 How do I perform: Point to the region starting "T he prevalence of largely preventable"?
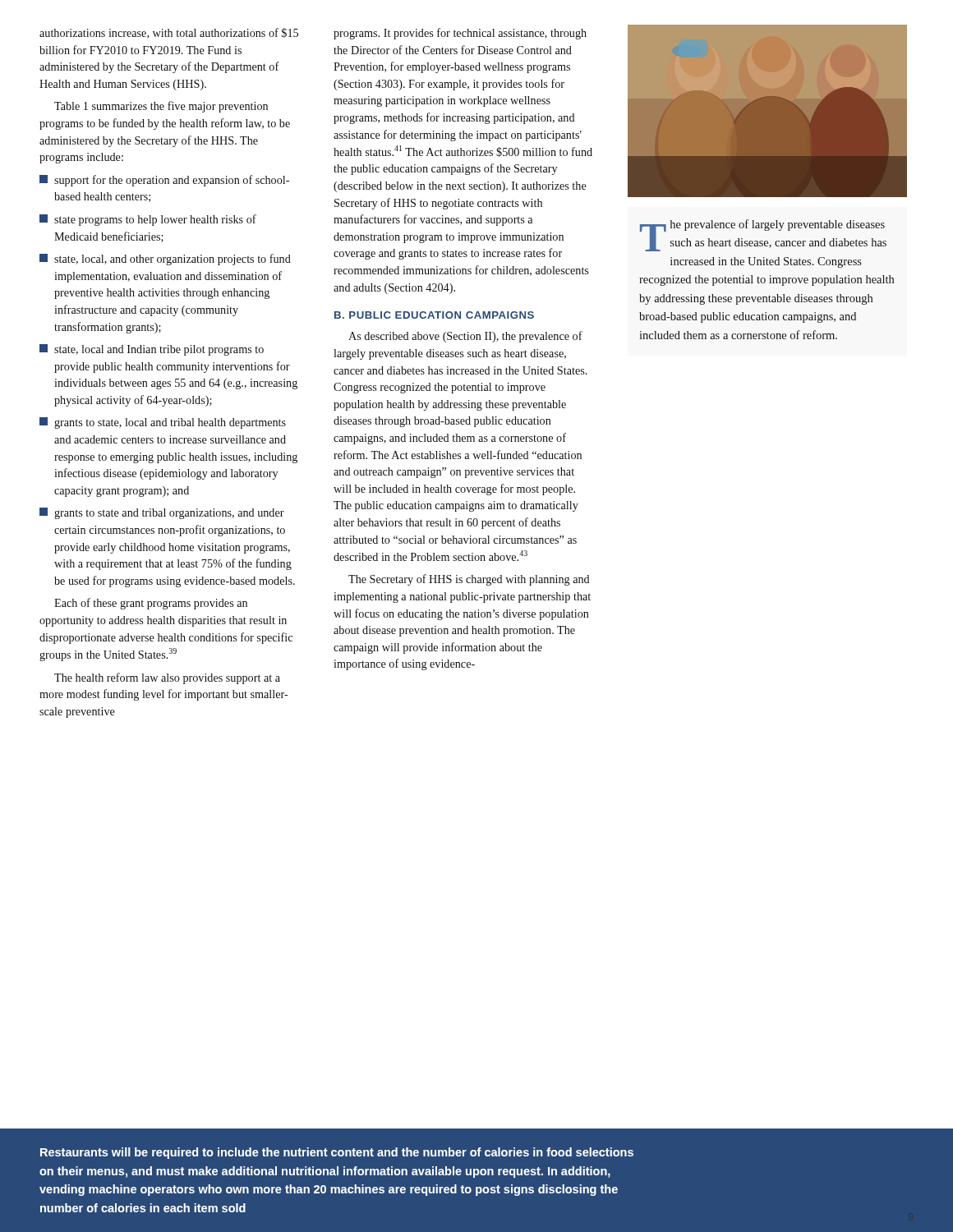coord(767,278)
